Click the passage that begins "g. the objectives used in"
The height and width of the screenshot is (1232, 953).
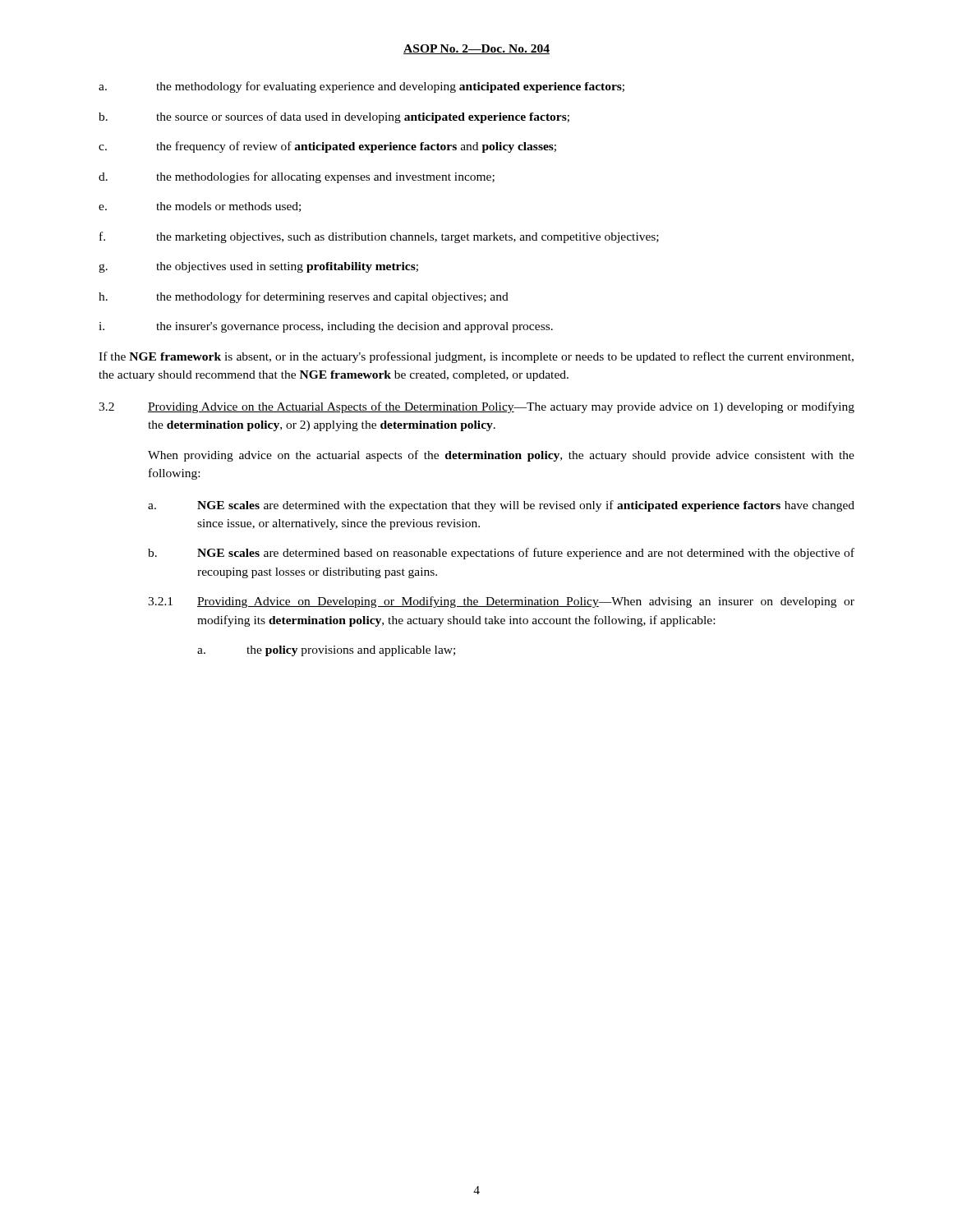[x=258, y=267]
